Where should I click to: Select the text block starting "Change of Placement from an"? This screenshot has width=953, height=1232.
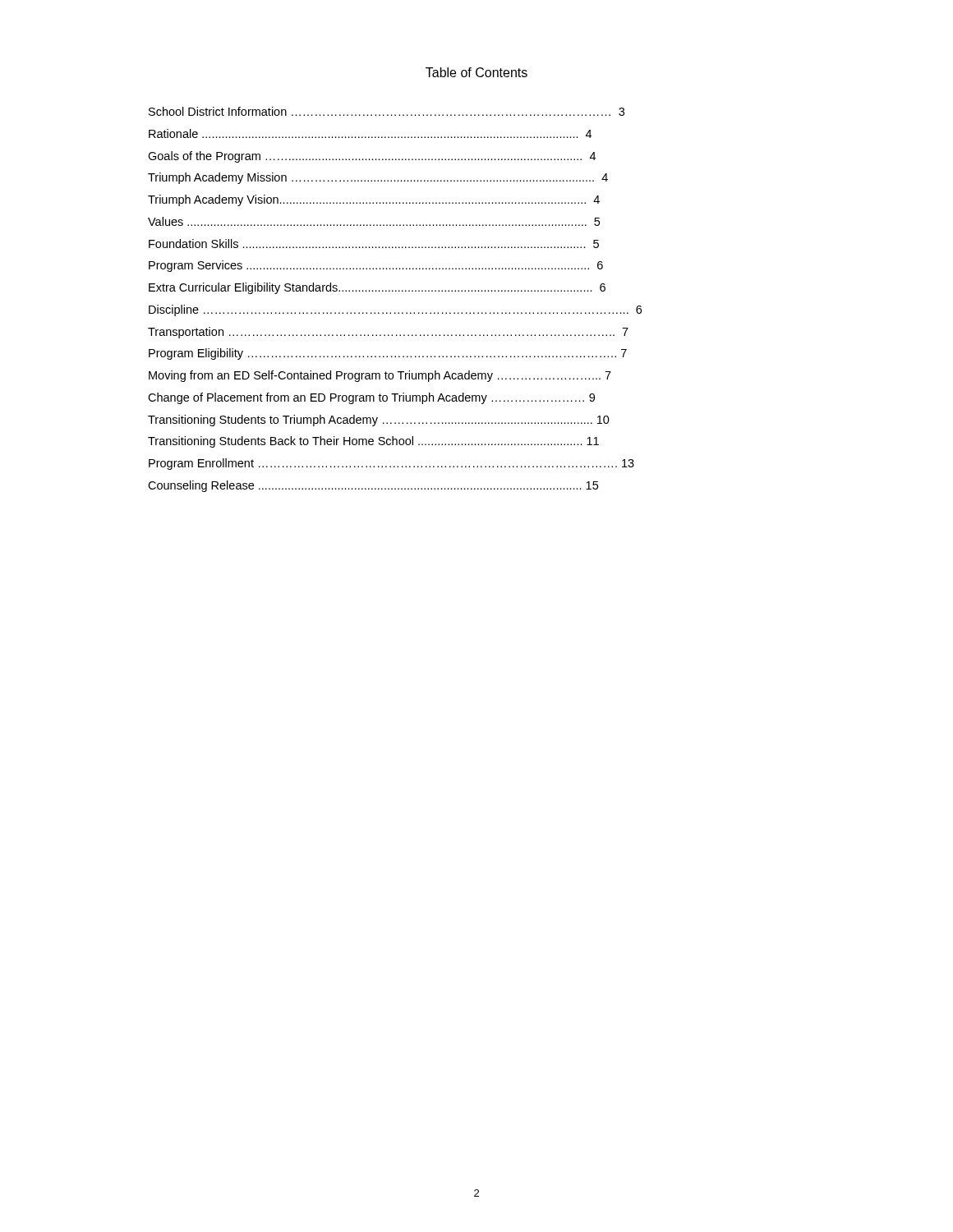pyautogui.click(x=372, y=398)
